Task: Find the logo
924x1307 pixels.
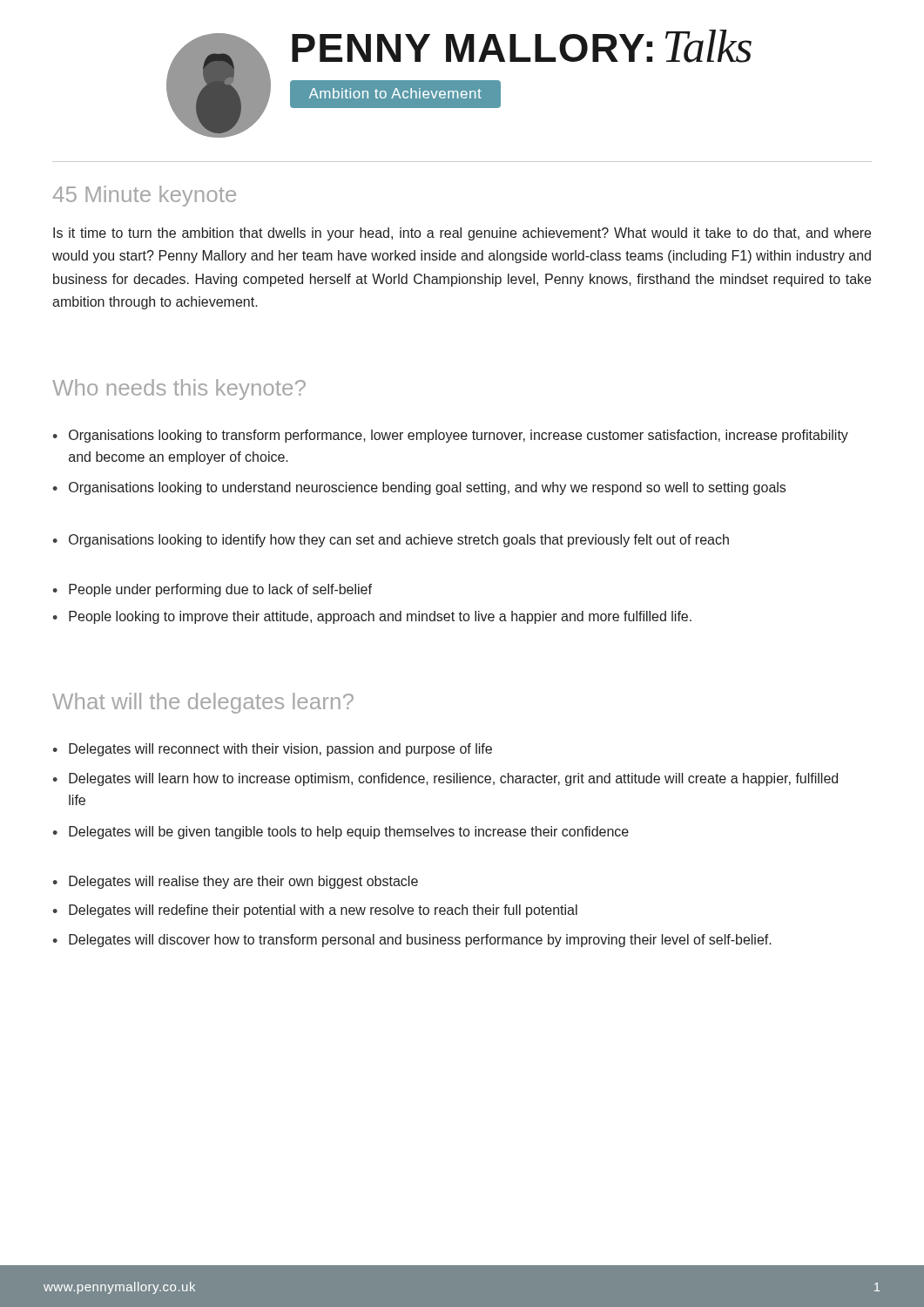Action: click(x=462, y=81)
